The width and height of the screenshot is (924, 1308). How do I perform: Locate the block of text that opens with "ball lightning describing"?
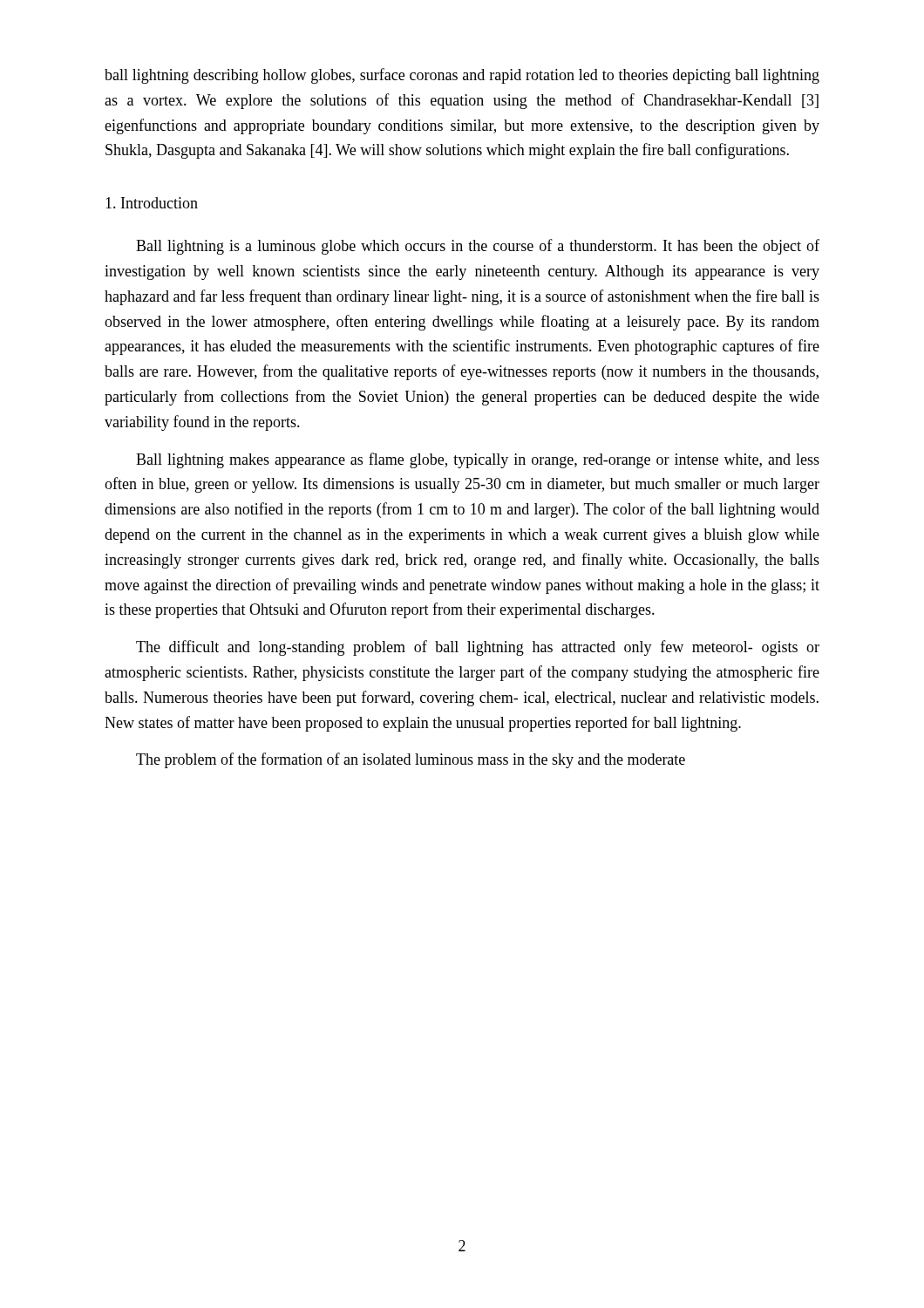pos(462,113)
